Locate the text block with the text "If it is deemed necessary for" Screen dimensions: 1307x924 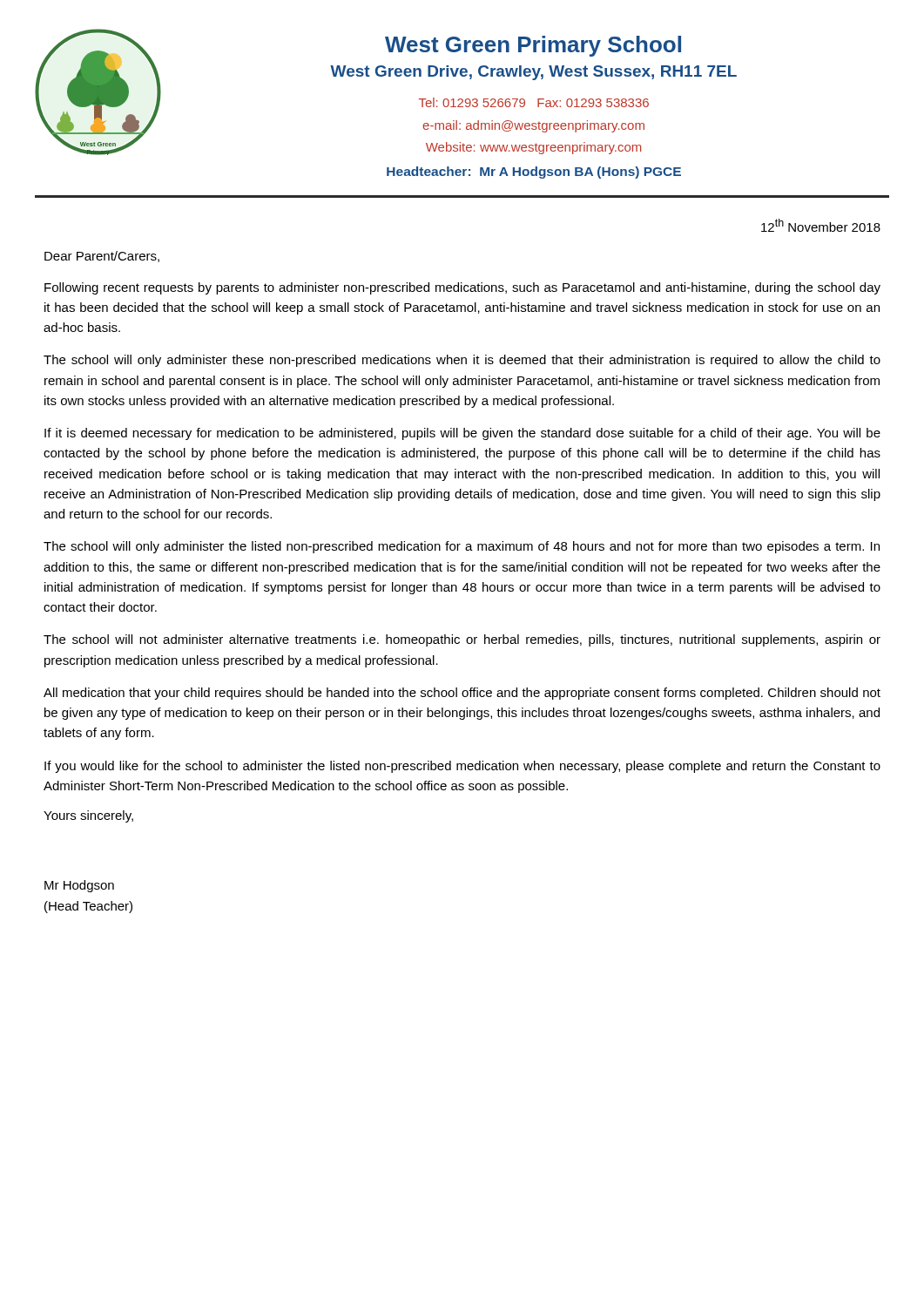coord(462,473)
